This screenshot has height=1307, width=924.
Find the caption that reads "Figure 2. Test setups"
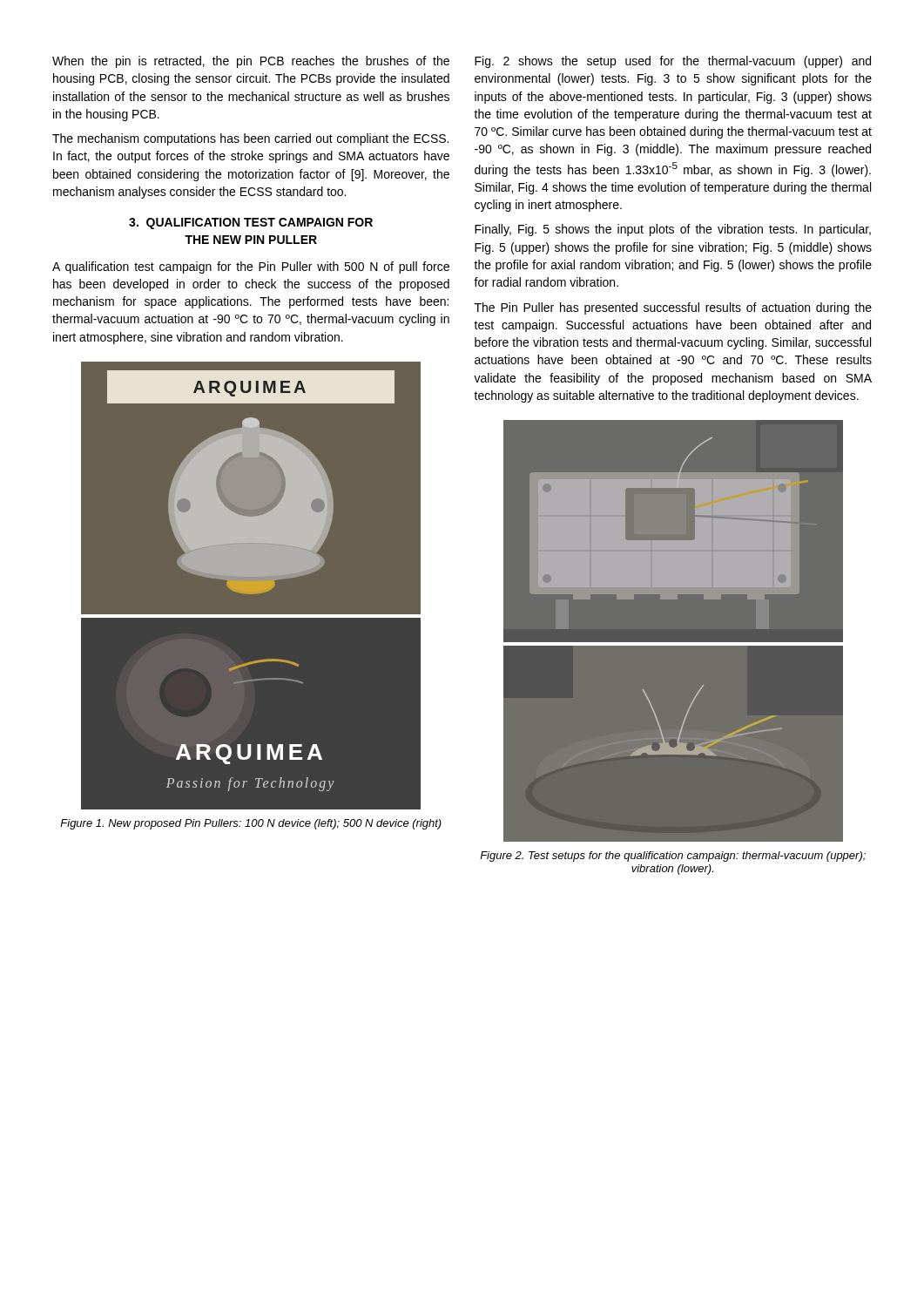(x=673, y=862)
